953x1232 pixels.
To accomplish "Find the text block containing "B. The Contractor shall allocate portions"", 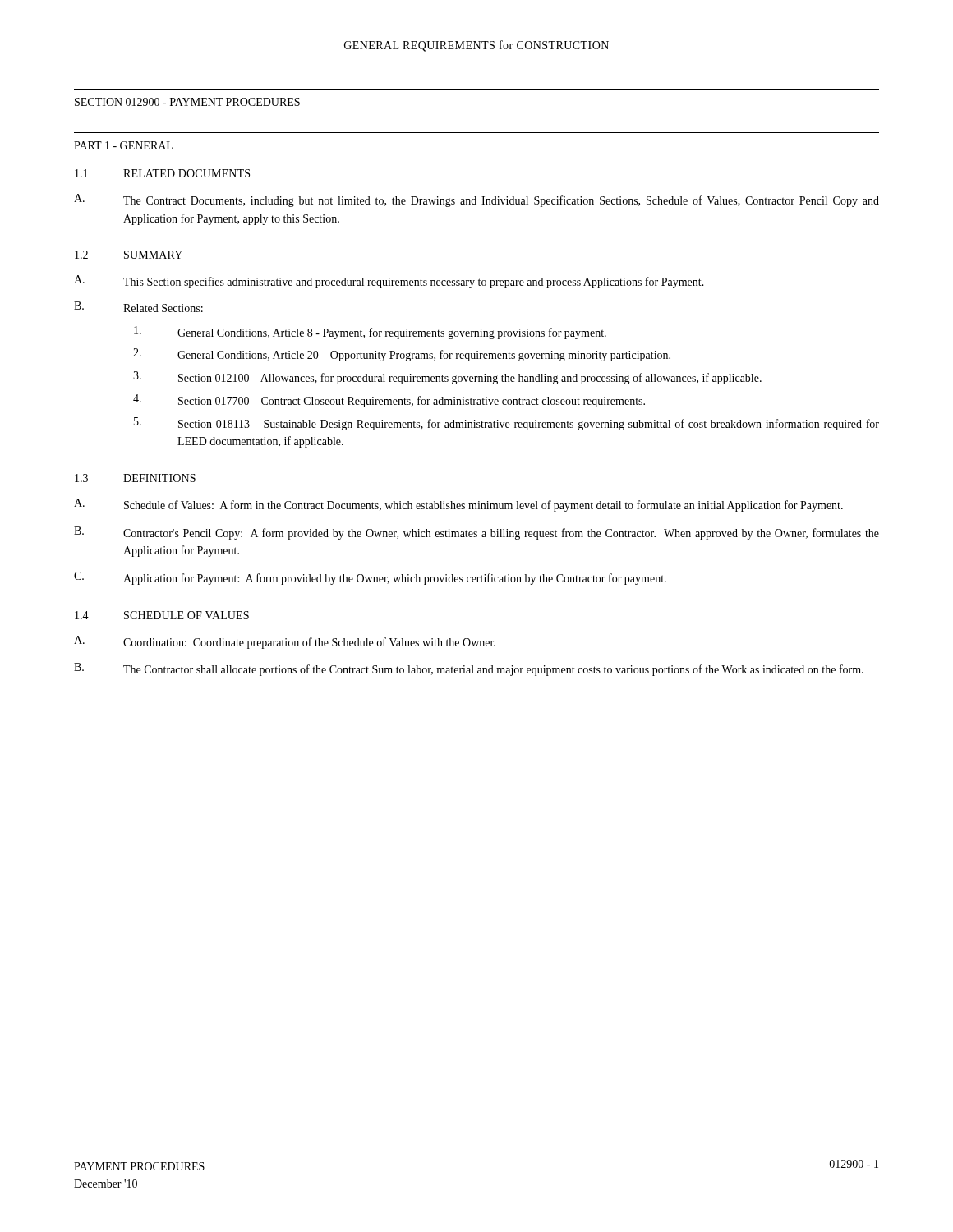I will 476,670.
